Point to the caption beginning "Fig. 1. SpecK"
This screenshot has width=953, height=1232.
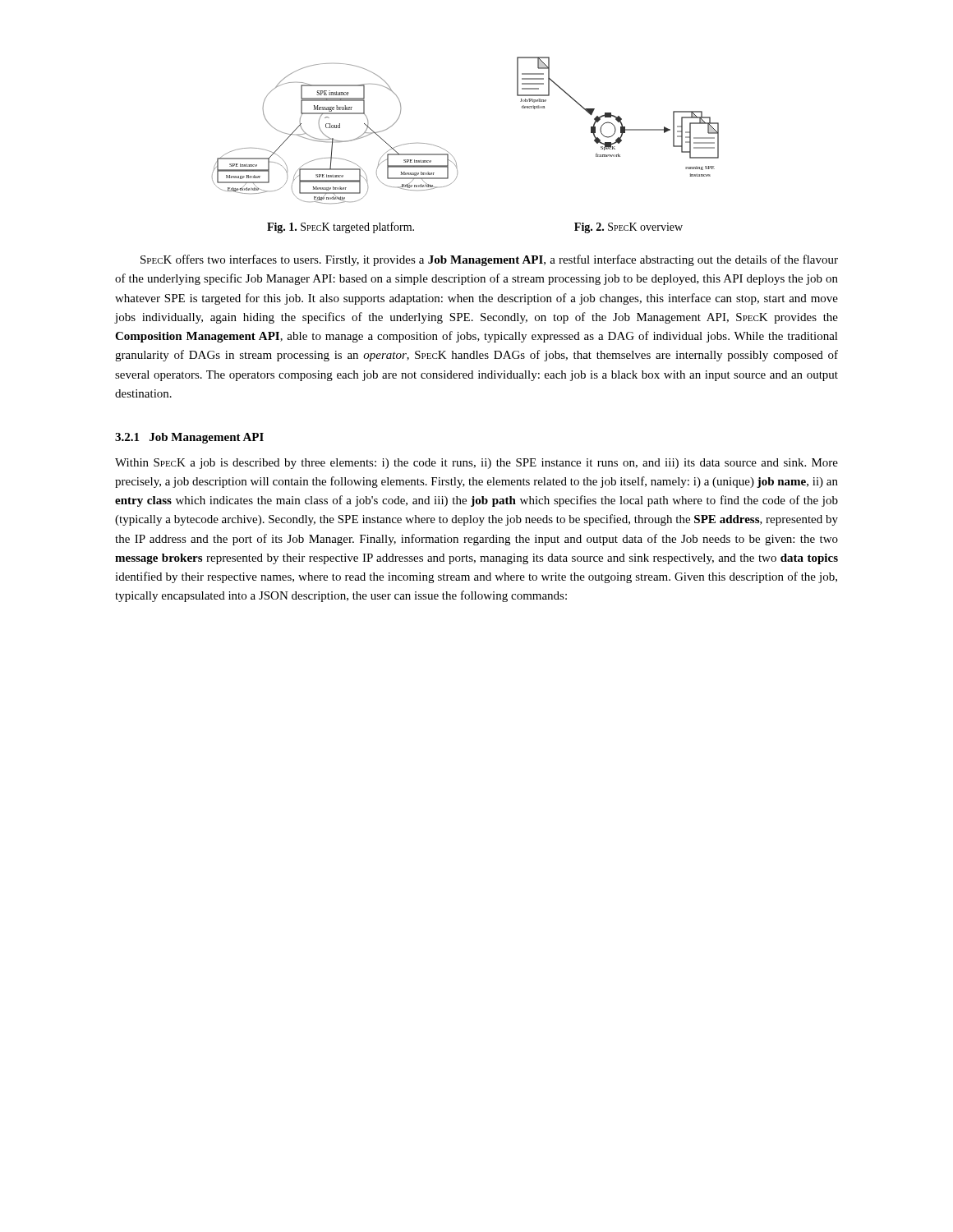click(x=341, y=227)
